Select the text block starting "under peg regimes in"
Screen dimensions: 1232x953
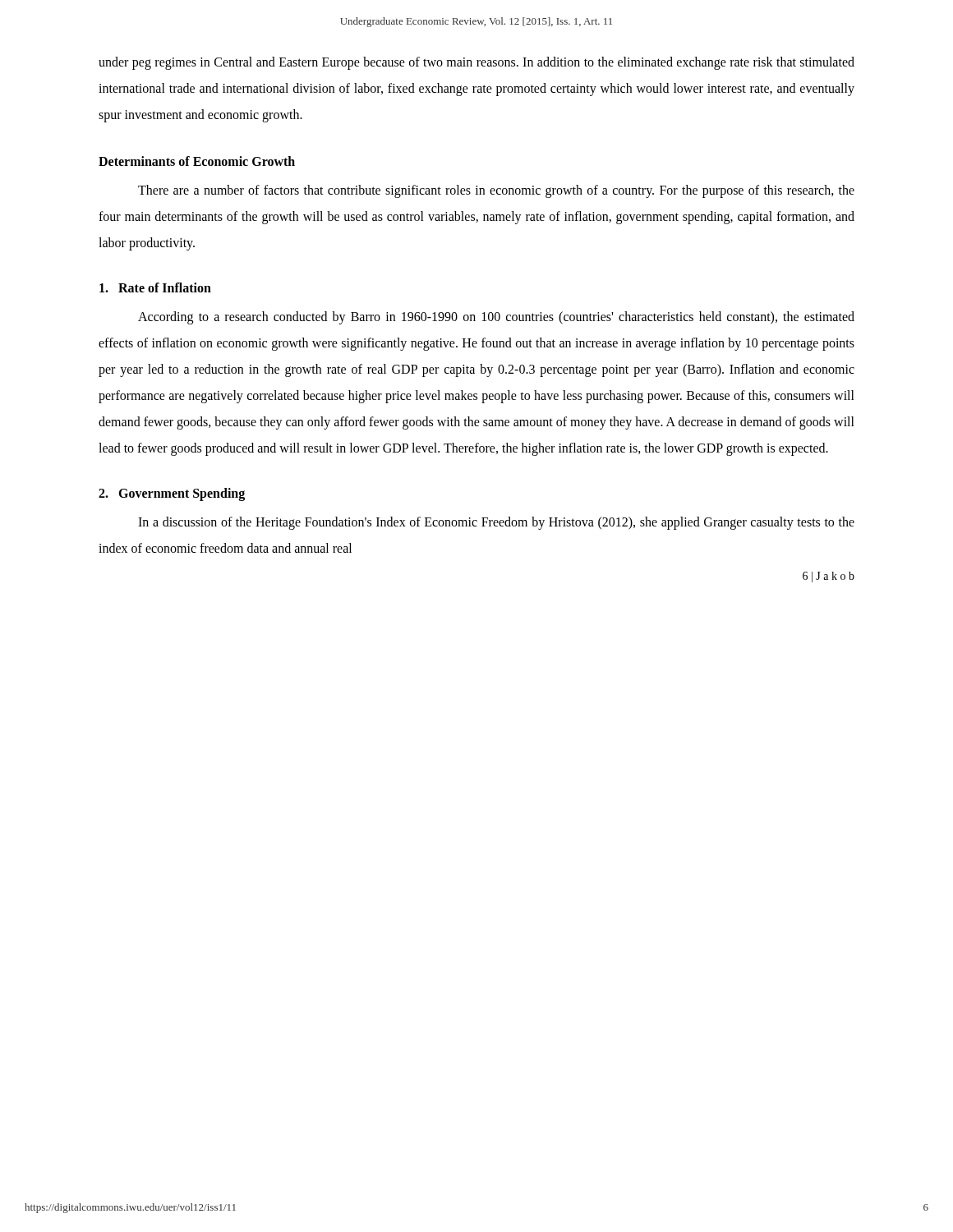point(476,88)
